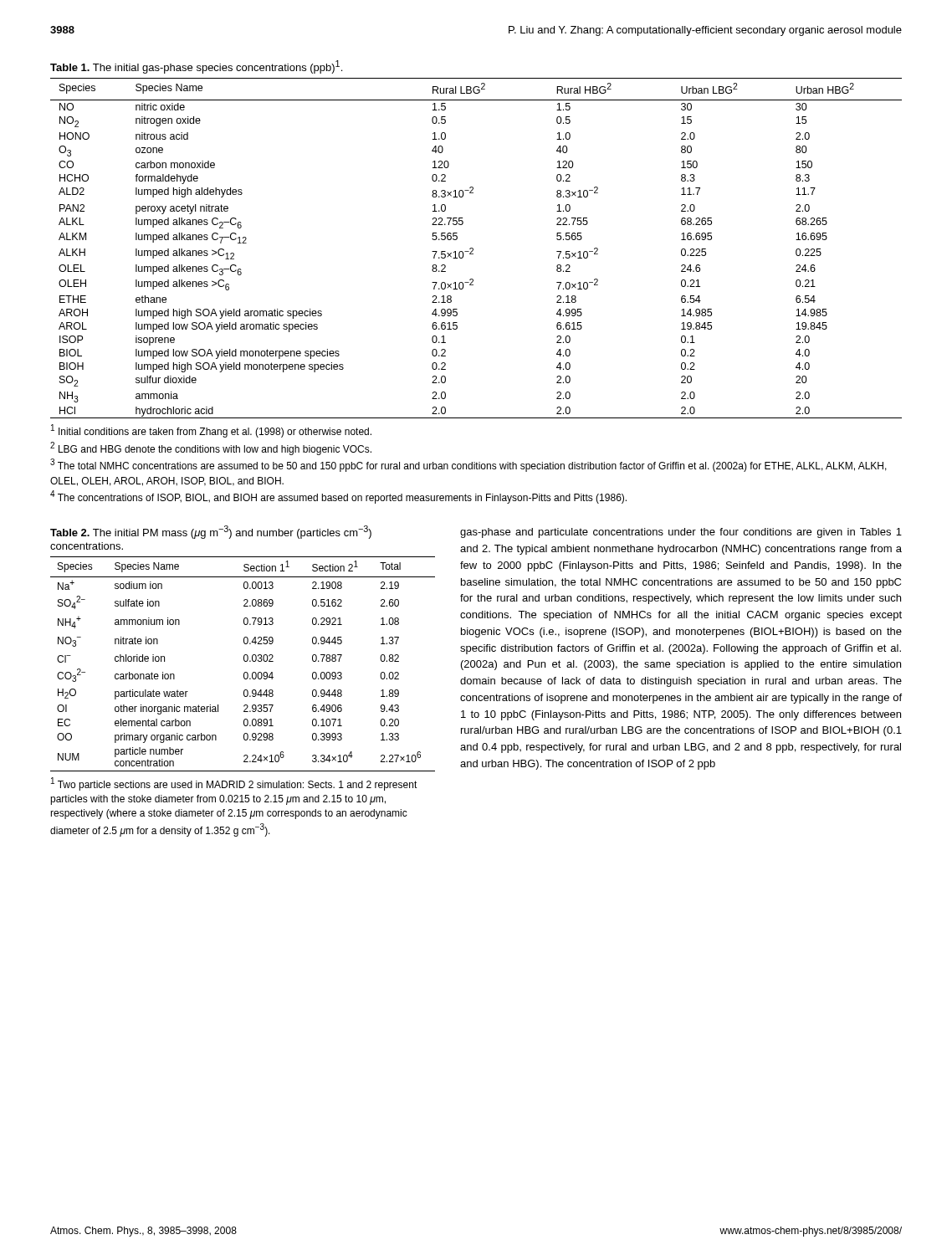The image size is (952, 1255).
Task: Locate the table with the text "3.34×10 4"
Action: (243, 664)
